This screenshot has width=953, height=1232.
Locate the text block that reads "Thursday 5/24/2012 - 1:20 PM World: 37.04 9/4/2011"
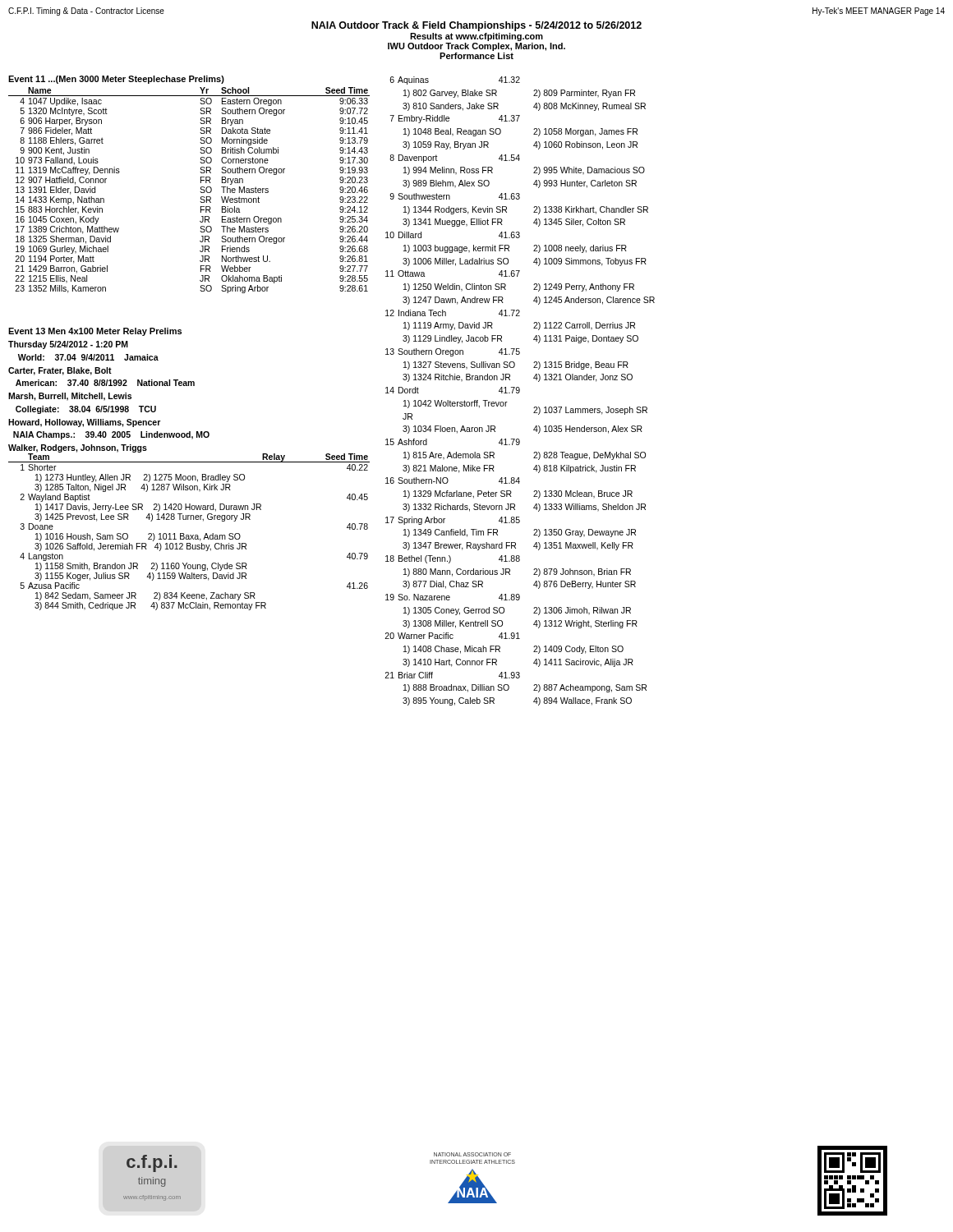[x=189, y=397]
